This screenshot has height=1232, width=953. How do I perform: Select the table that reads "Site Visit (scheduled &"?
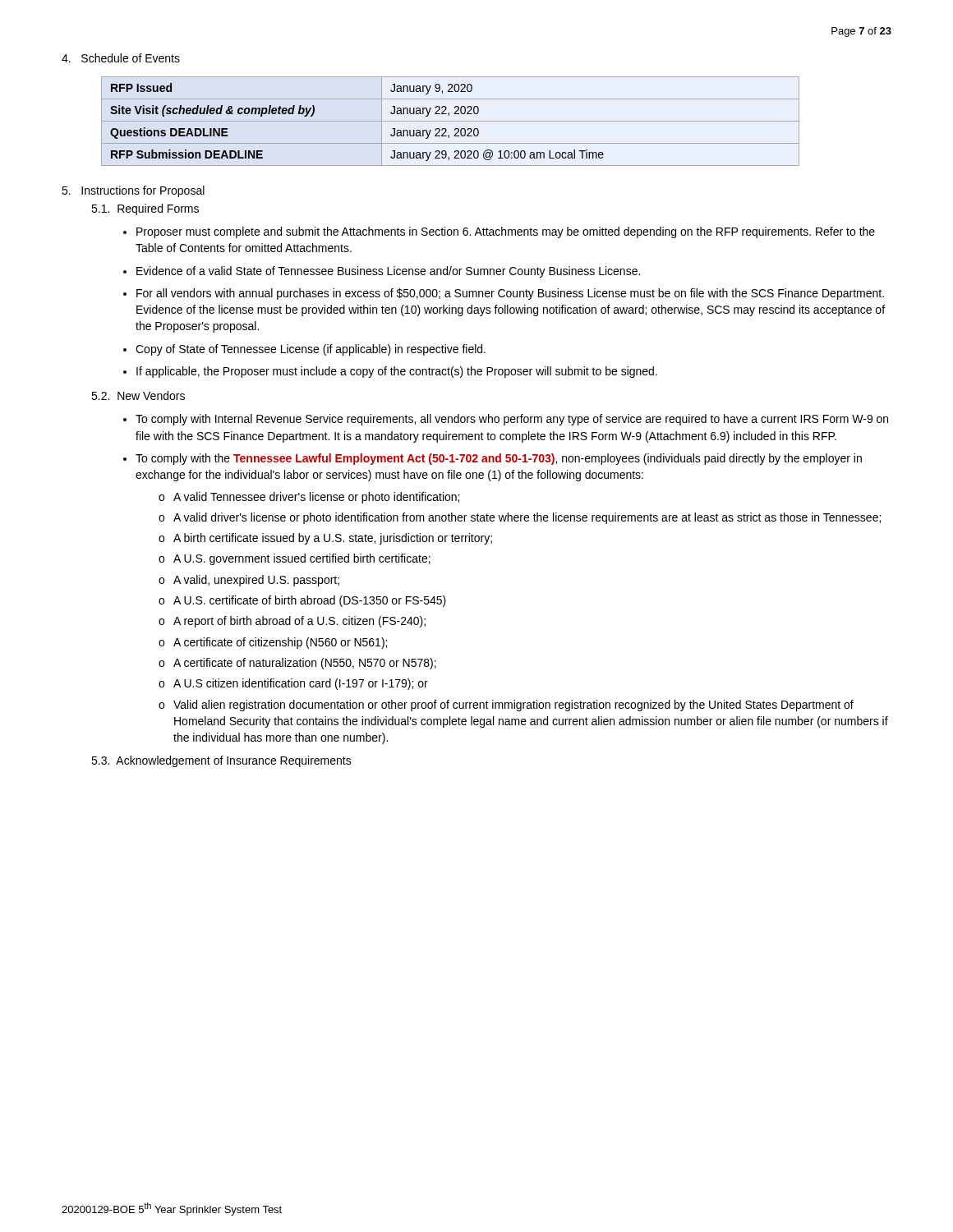click(x=489, y=121)
